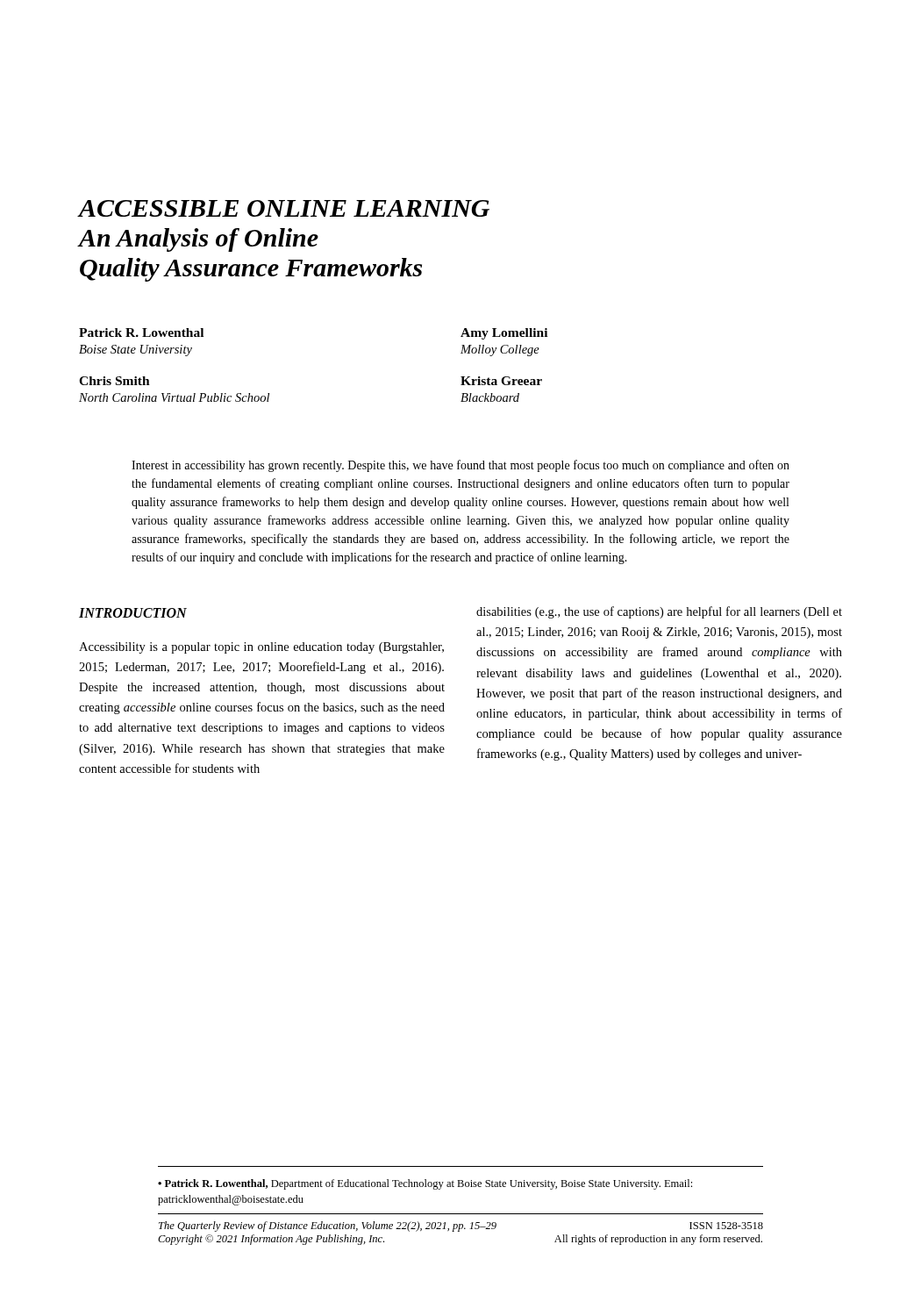Click on the text block that says "Patrick R. Lowenthal Boise State University Amy"
Viewport: 921px width, 1316px height.
[x=460, y=365]
